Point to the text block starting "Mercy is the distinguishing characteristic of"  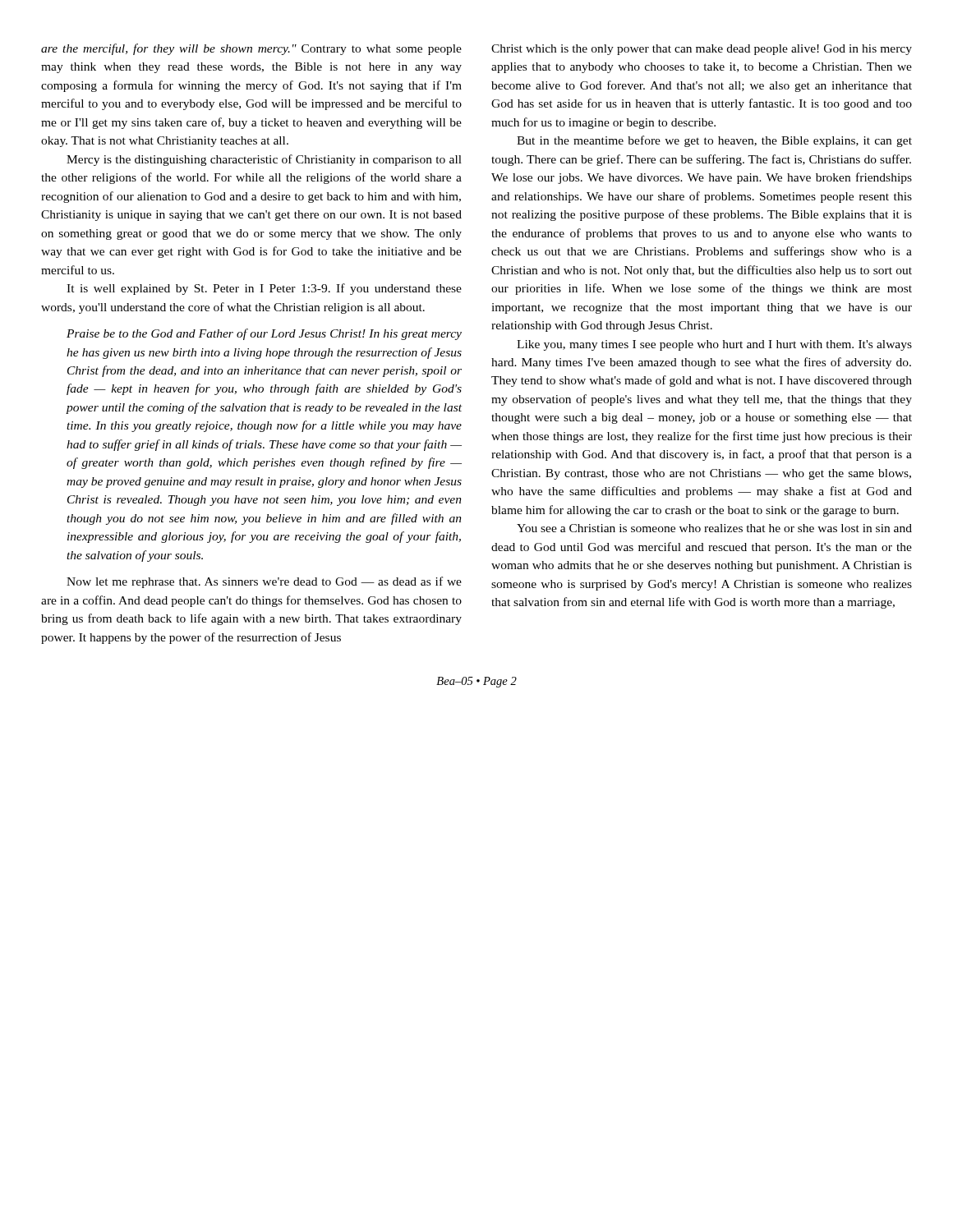(251, 215)
